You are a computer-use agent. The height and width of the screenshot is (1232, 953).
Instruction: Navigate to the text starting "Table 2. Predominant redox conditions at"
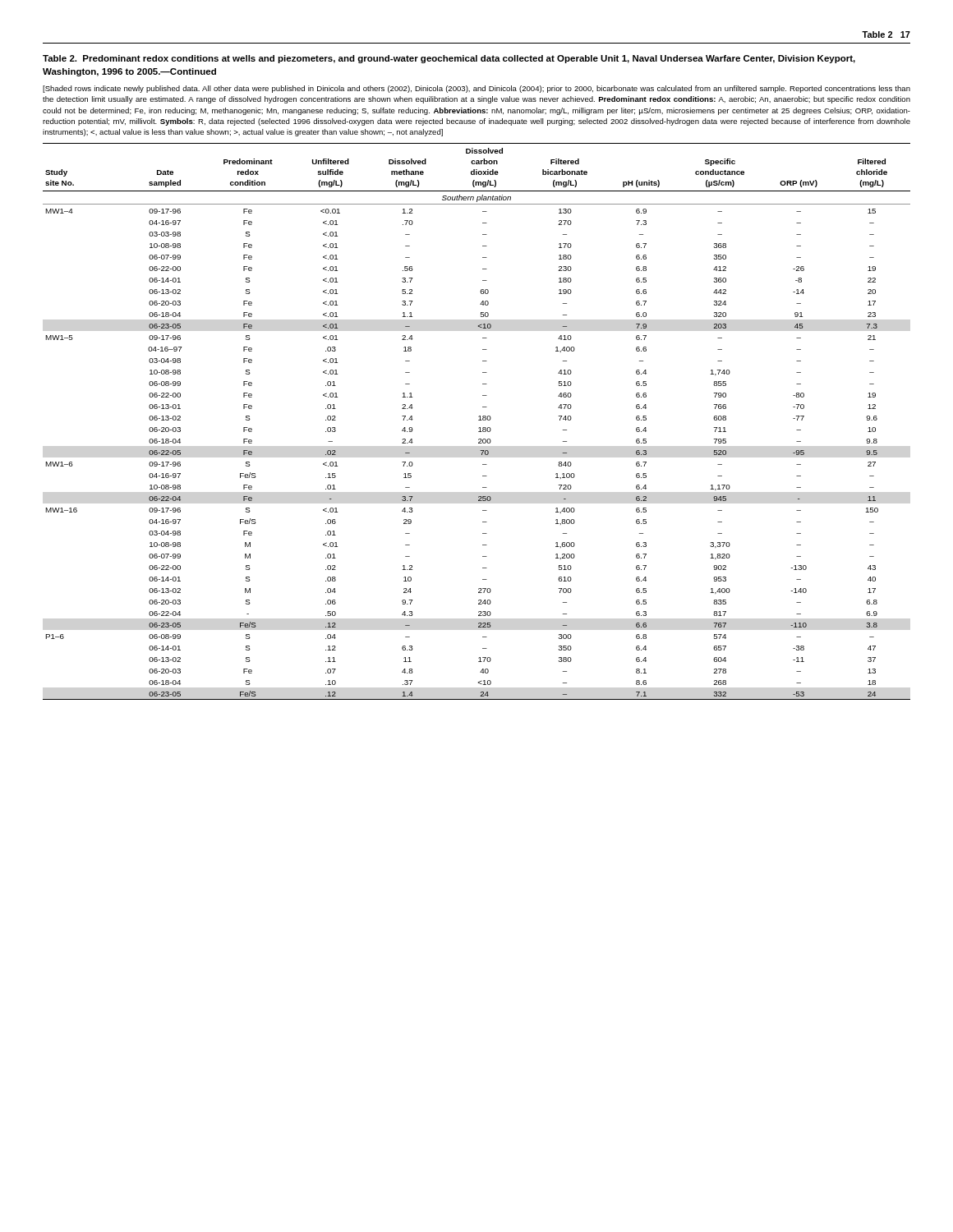point(449,65)
